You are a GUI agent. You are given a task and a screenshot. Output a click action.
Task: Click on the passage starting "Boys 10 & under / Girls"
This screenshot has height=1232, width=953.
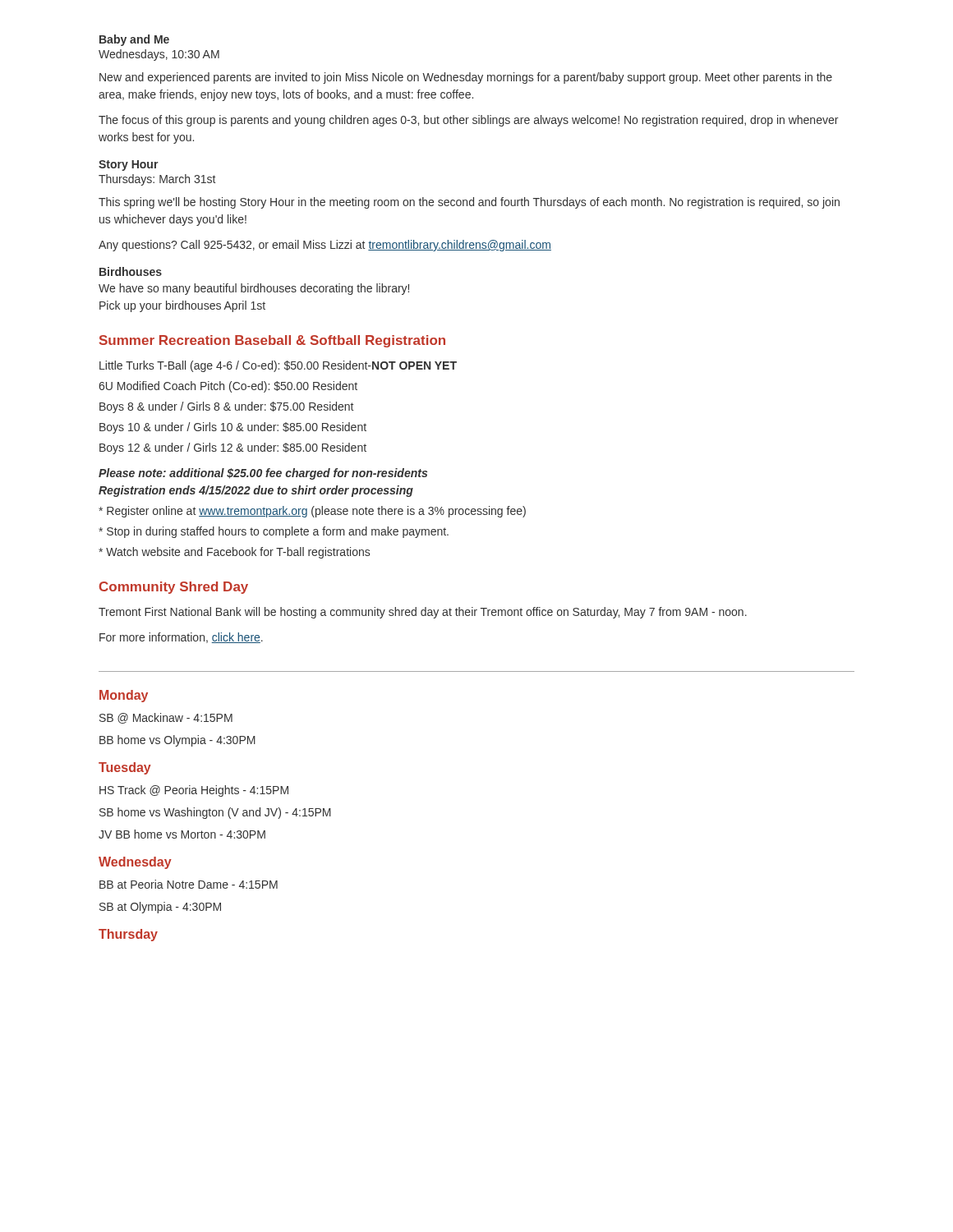coord(233,427)
